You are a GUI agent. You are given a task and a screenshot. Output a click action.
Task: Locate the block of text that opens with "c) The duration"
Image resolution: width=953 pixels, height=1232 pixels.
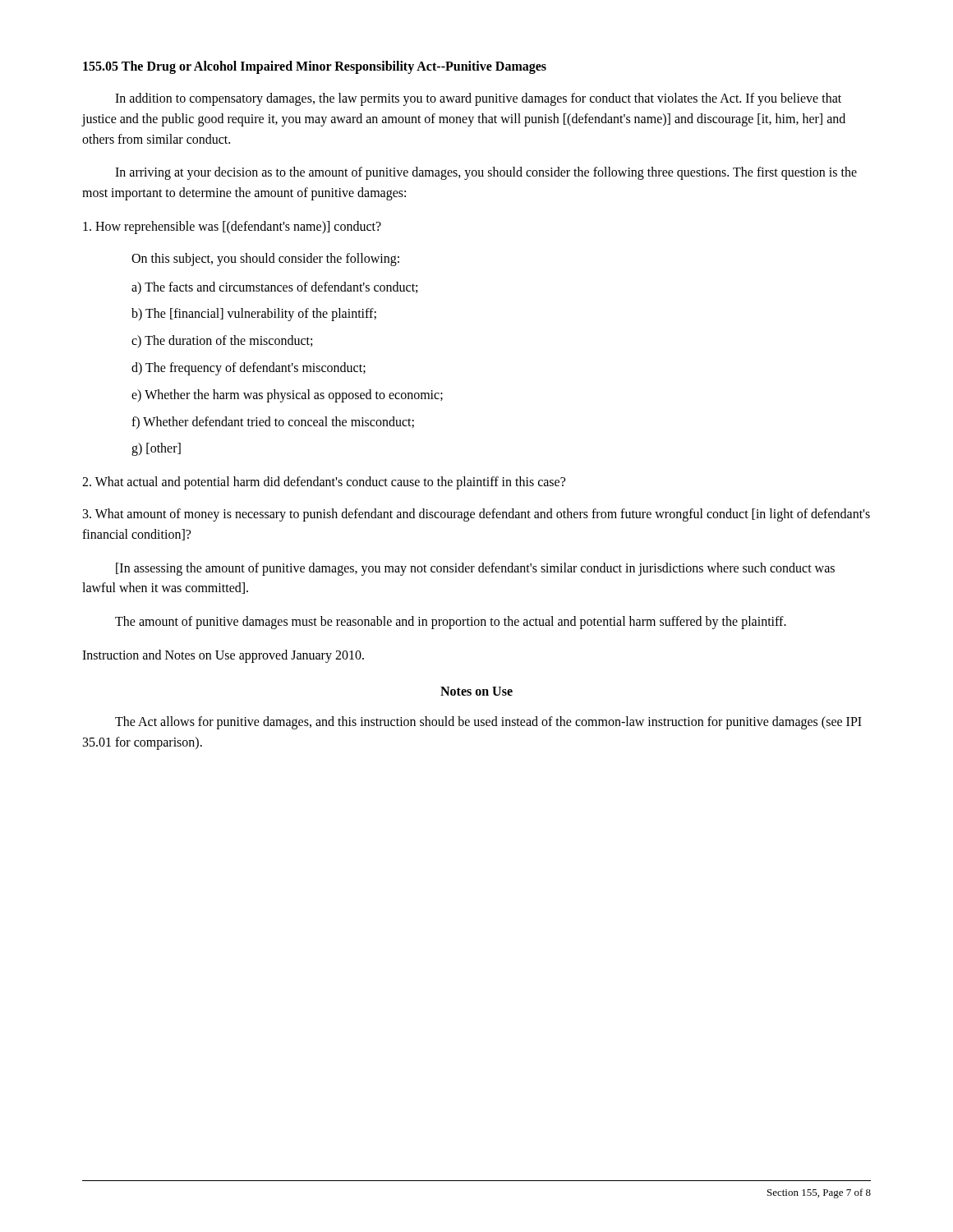(x=222, y=341)
